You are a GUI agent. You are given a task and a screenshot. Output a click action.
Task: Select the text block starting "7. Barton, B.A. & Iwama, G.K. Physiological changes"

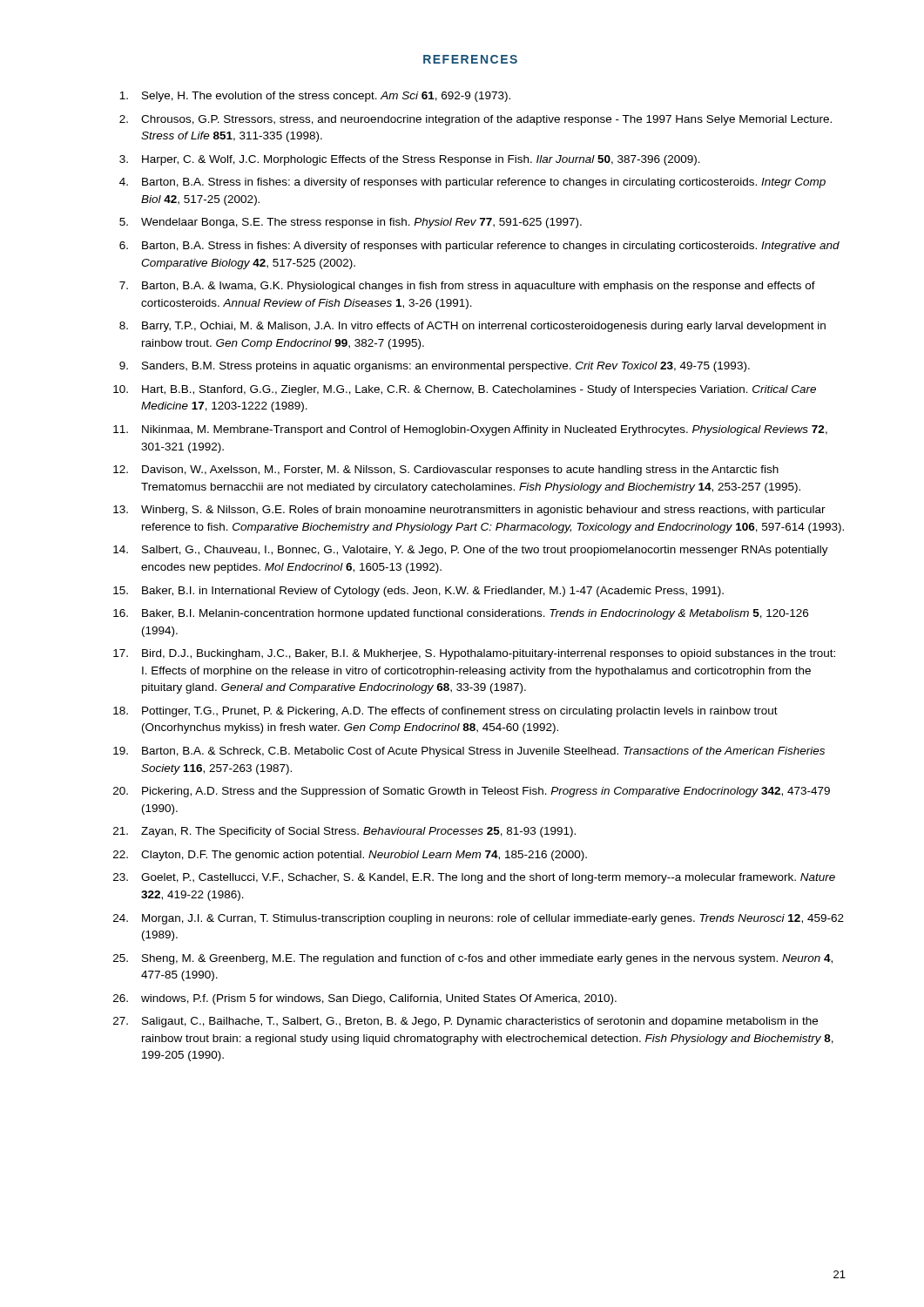click(471, 294)
